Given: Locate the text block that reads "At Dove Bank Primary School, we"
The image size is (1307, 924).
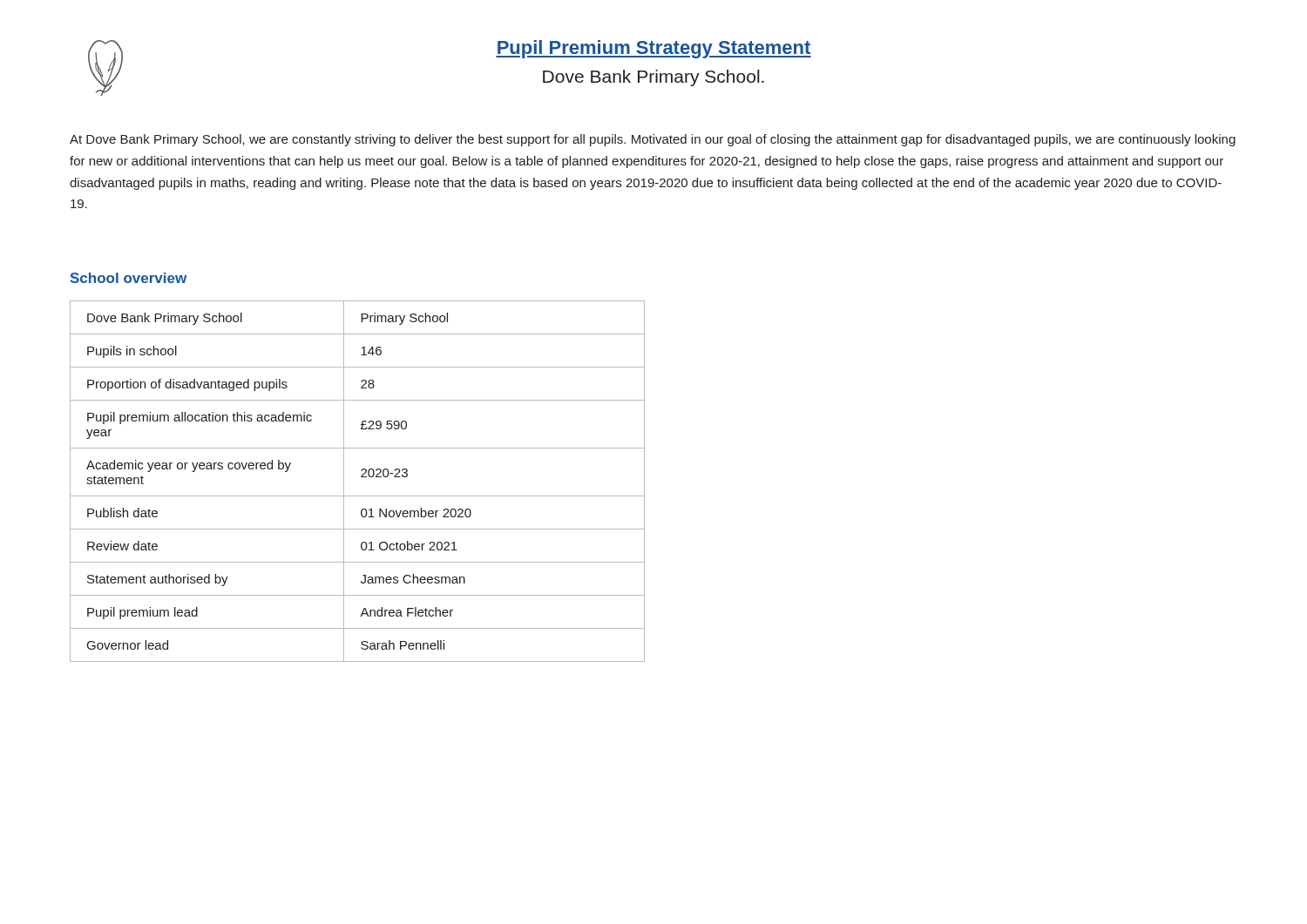Looking at the screenshot, I should pyautogui.click(x=653, y=171).
